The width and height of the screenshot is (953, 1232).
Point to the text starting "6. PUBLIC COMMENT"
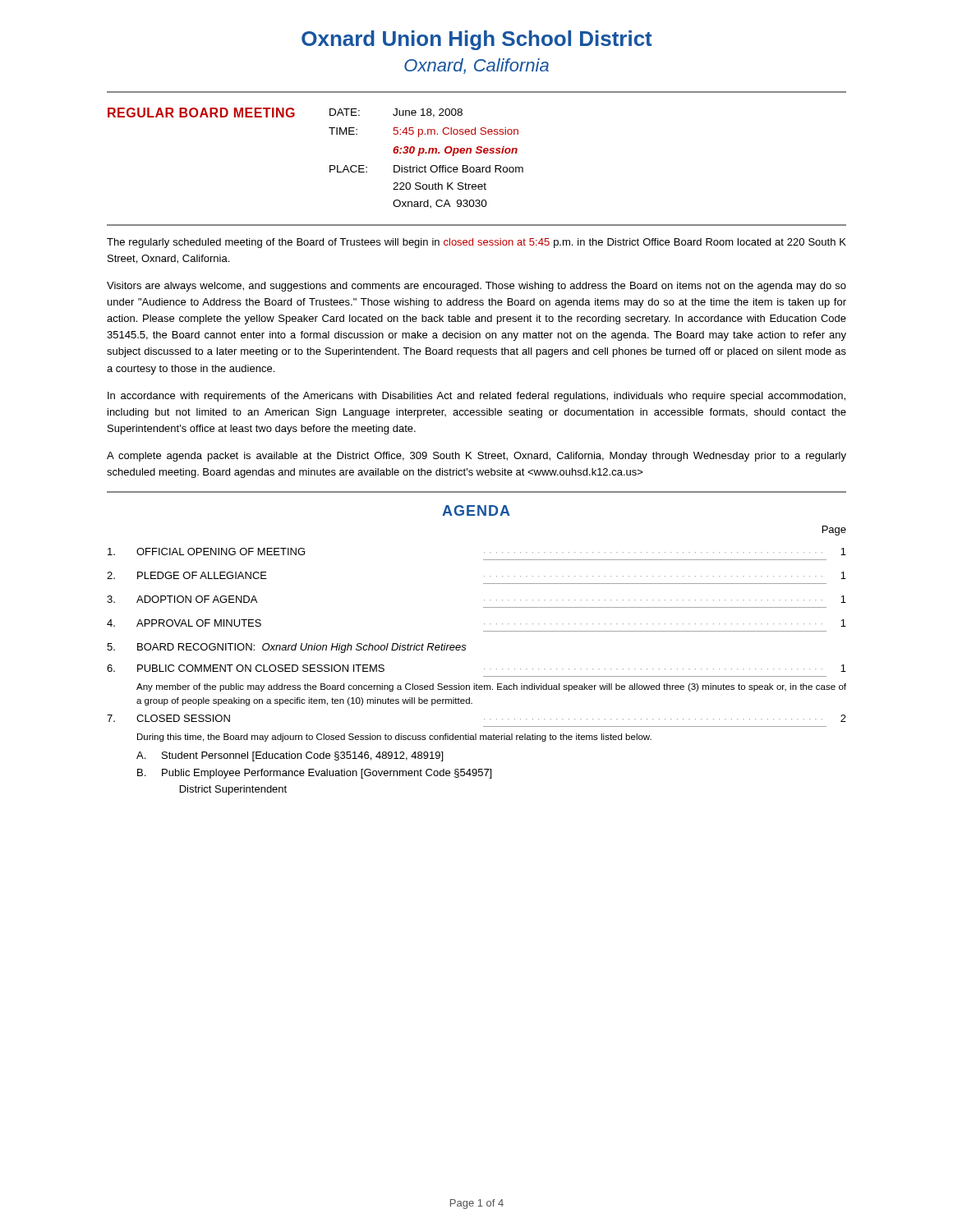[x=476, y=684]
